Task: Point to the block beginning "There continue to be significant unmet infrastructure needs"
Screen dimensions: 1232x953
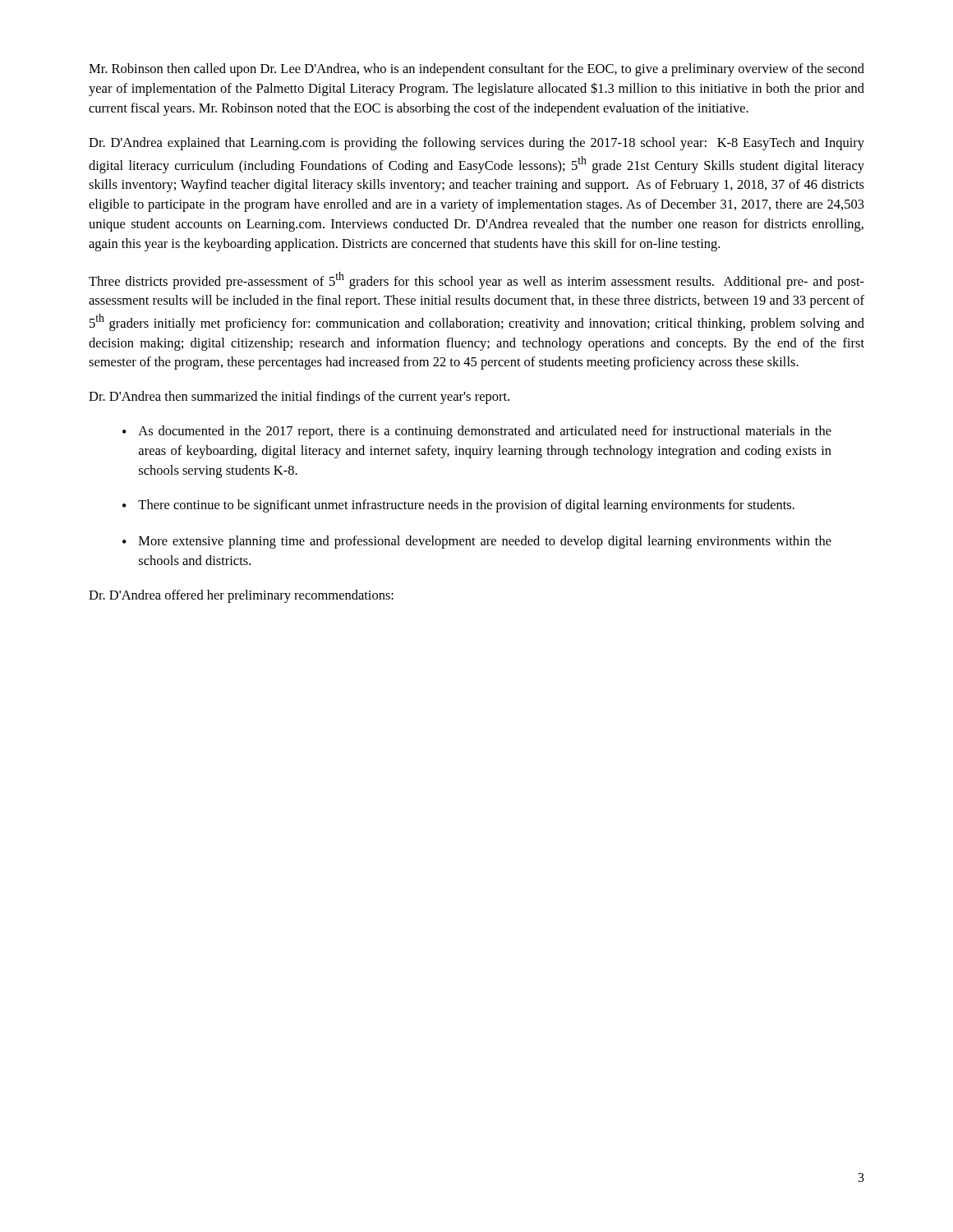Action: pos(501,505)
